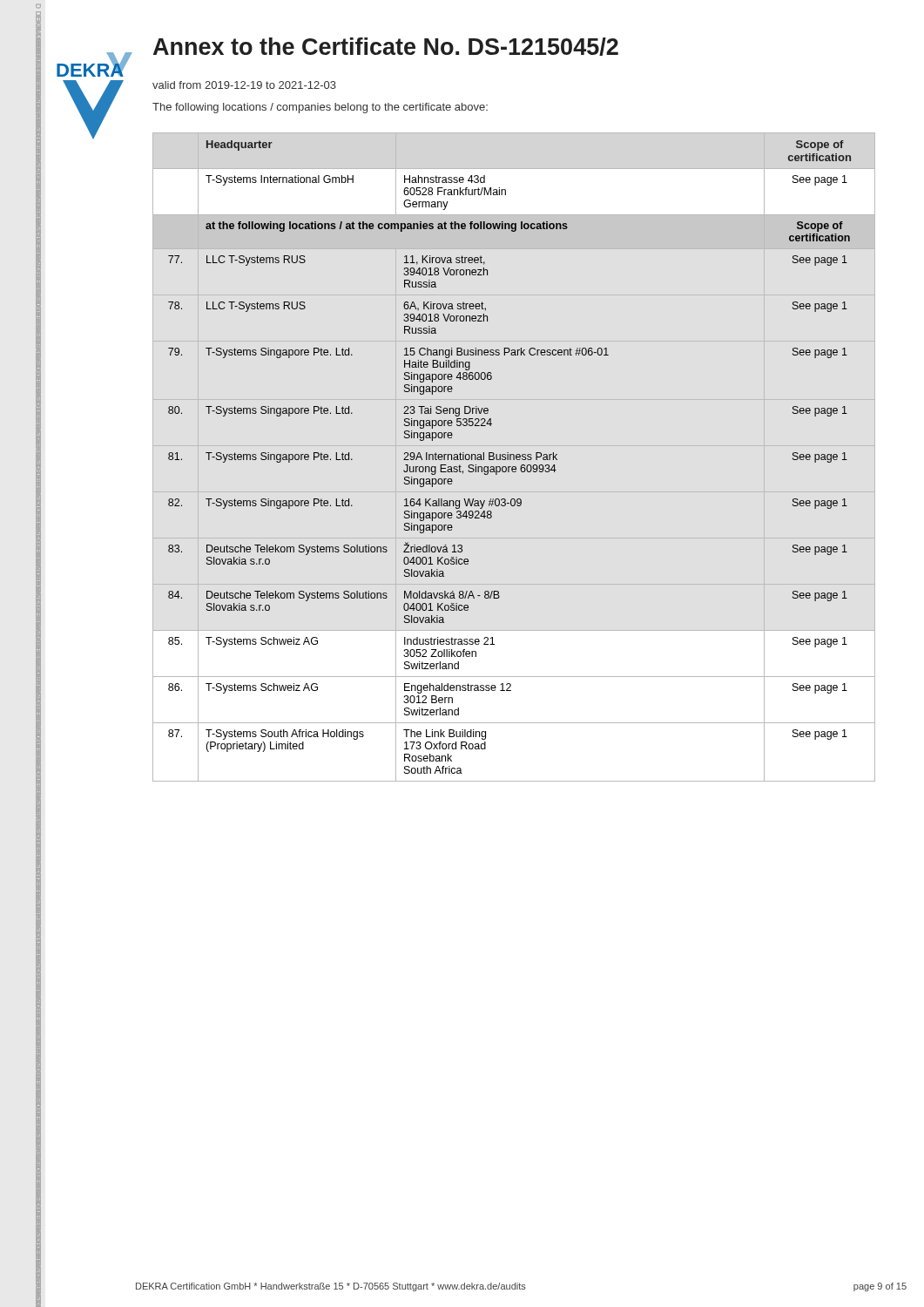Find the passage starting "The following locations / companies belong"
Screen dimensions: 1307x924
click(x=320, y=107)
